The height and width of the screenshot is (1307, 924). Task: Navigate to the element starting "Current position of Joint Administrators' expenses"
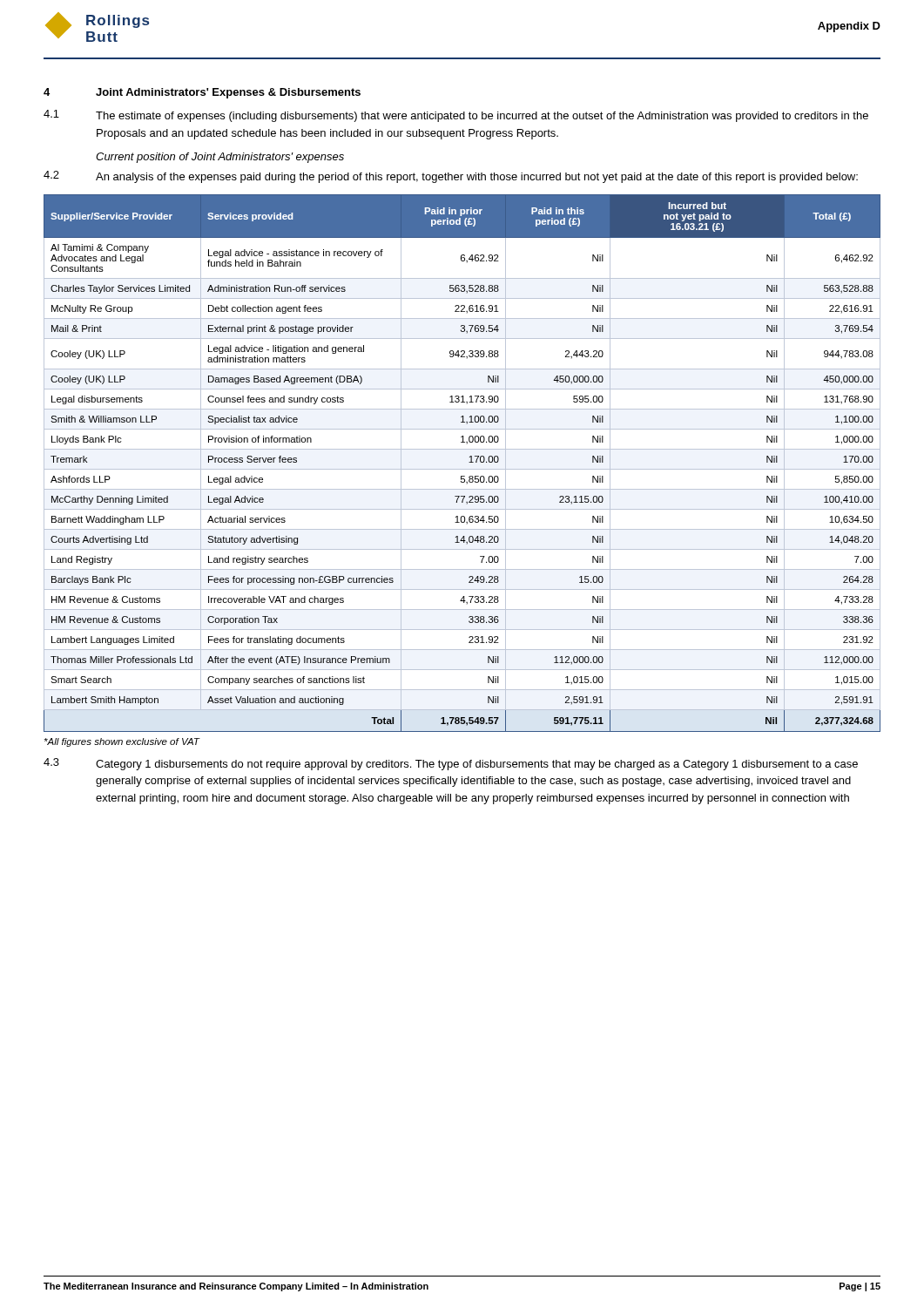220,156
